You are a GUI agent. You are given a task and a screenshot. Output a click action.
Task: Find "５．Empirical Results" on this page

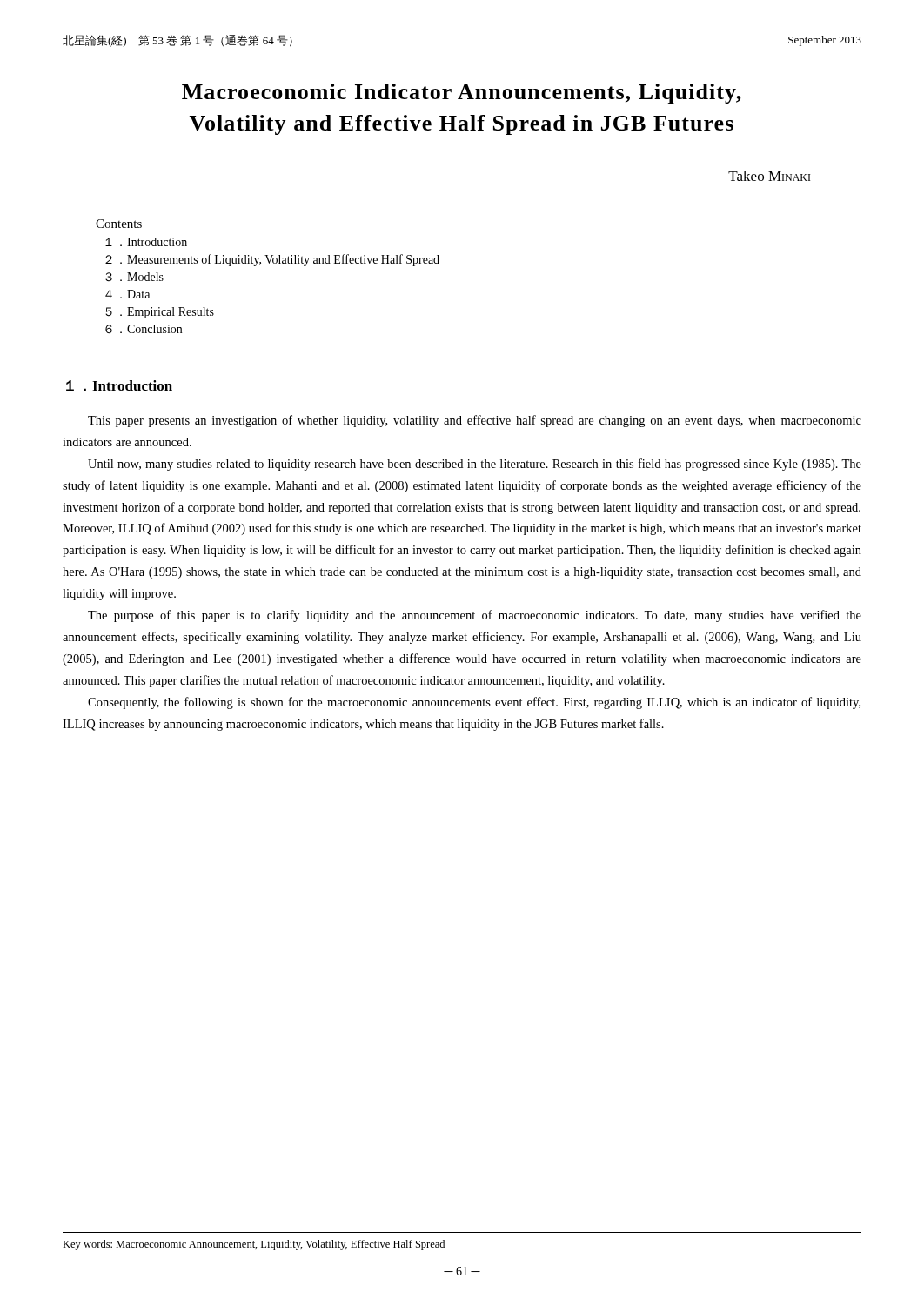[x=158, y=312]
